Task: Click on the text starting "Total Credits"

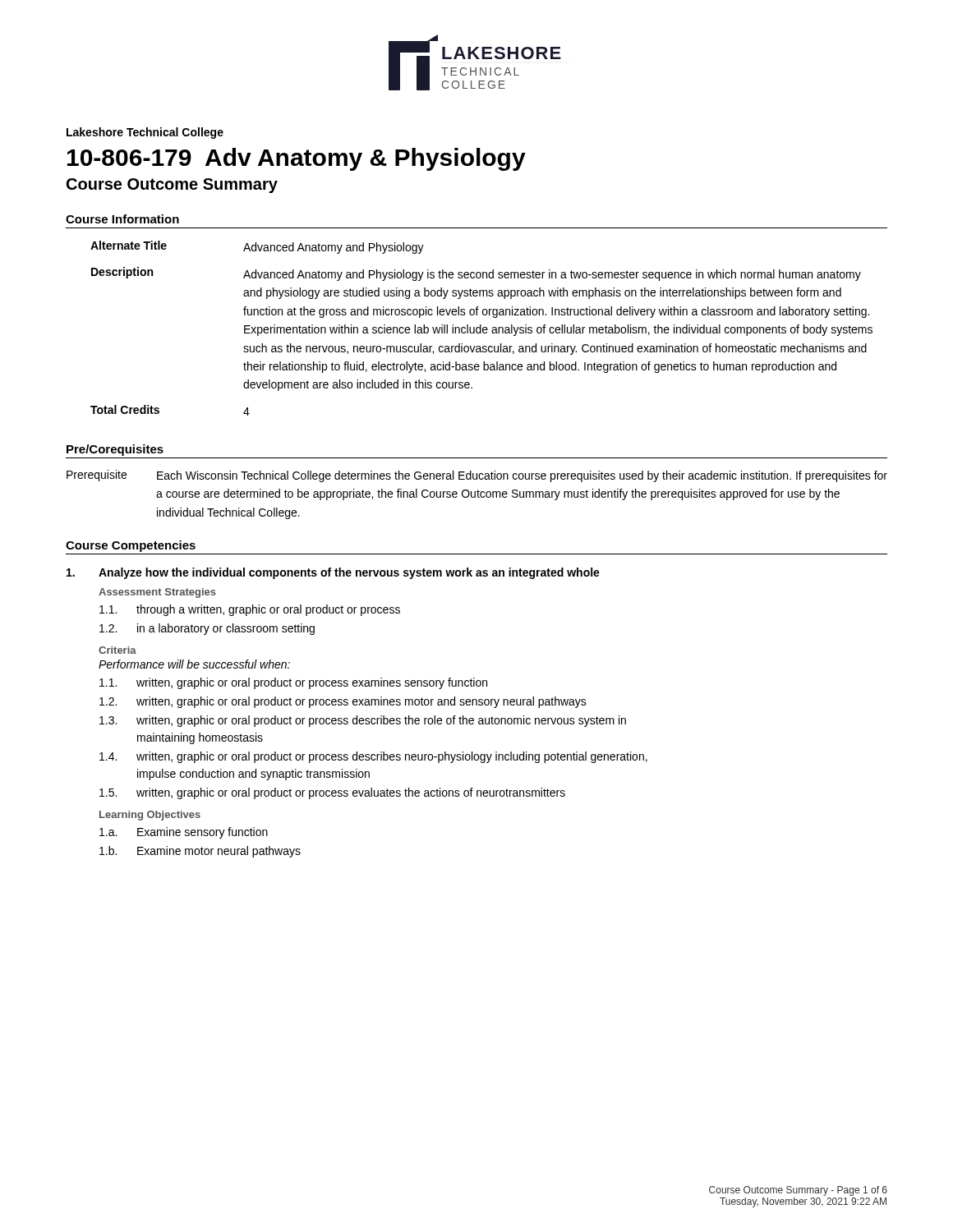Action: point(125,410)
